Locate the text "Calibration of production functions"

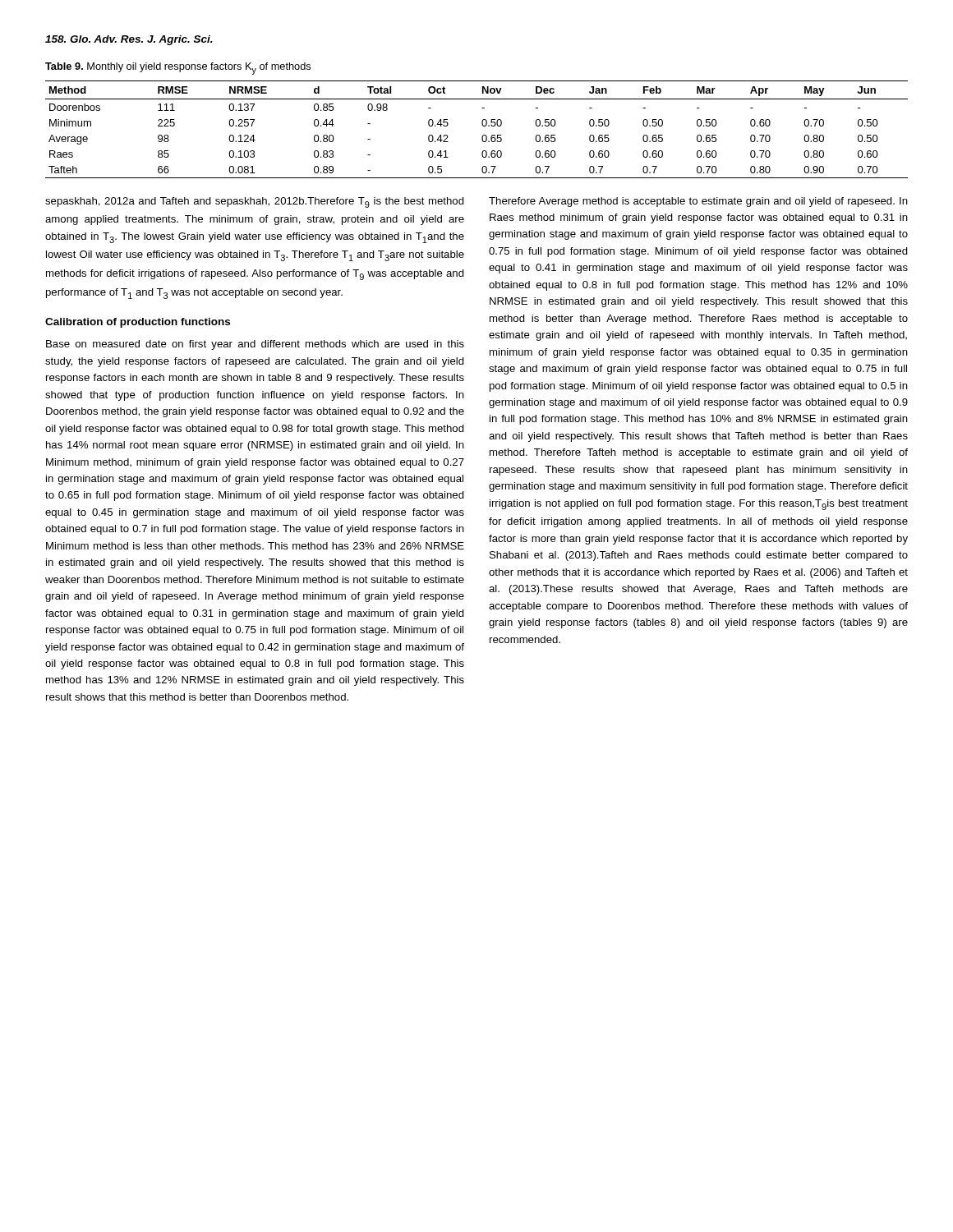(x=138, y=322)
